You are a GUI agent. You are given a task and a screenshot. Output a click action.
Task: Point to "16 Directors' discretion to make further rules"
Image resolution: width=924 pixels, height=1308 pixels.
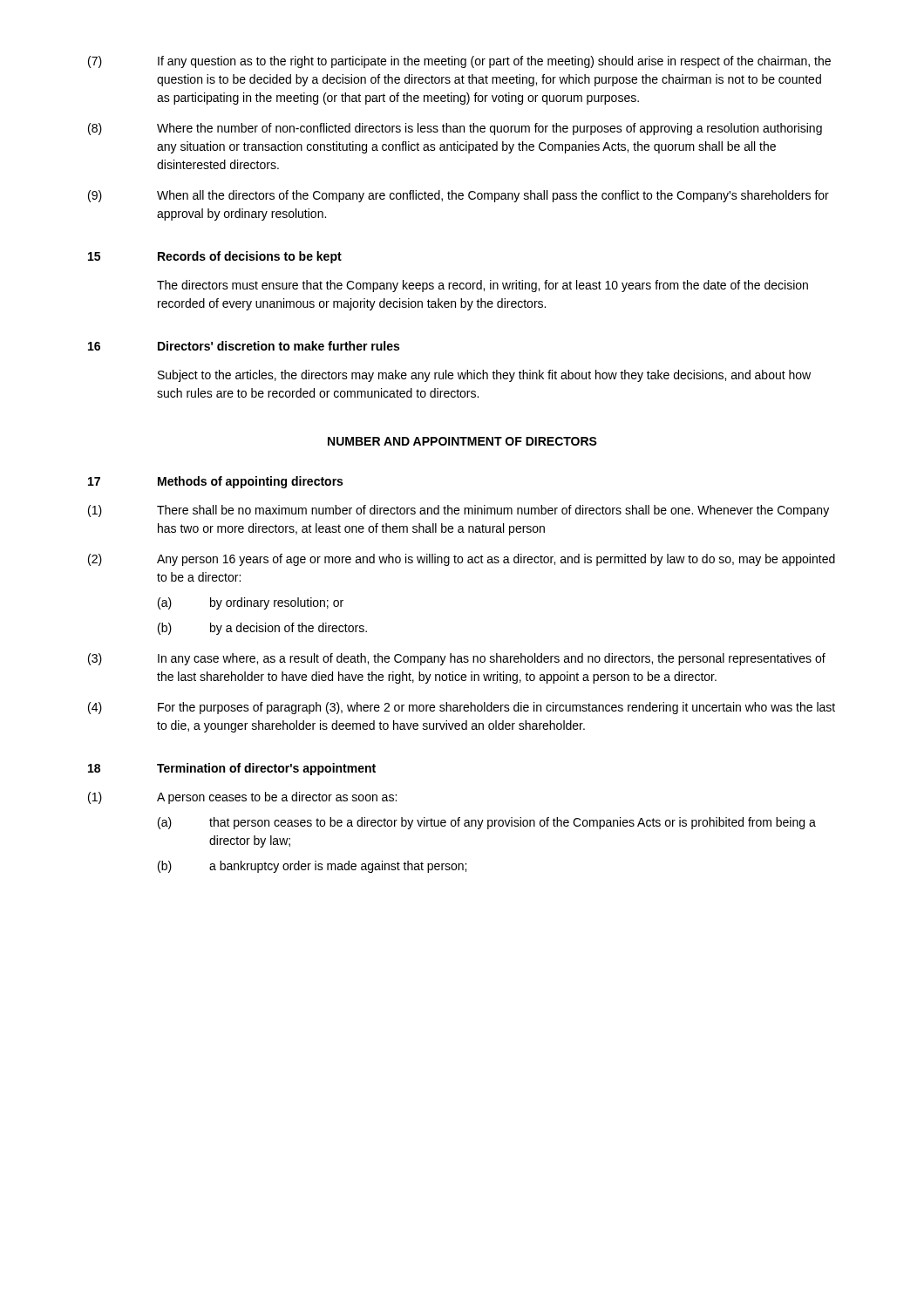click(244, 346)
